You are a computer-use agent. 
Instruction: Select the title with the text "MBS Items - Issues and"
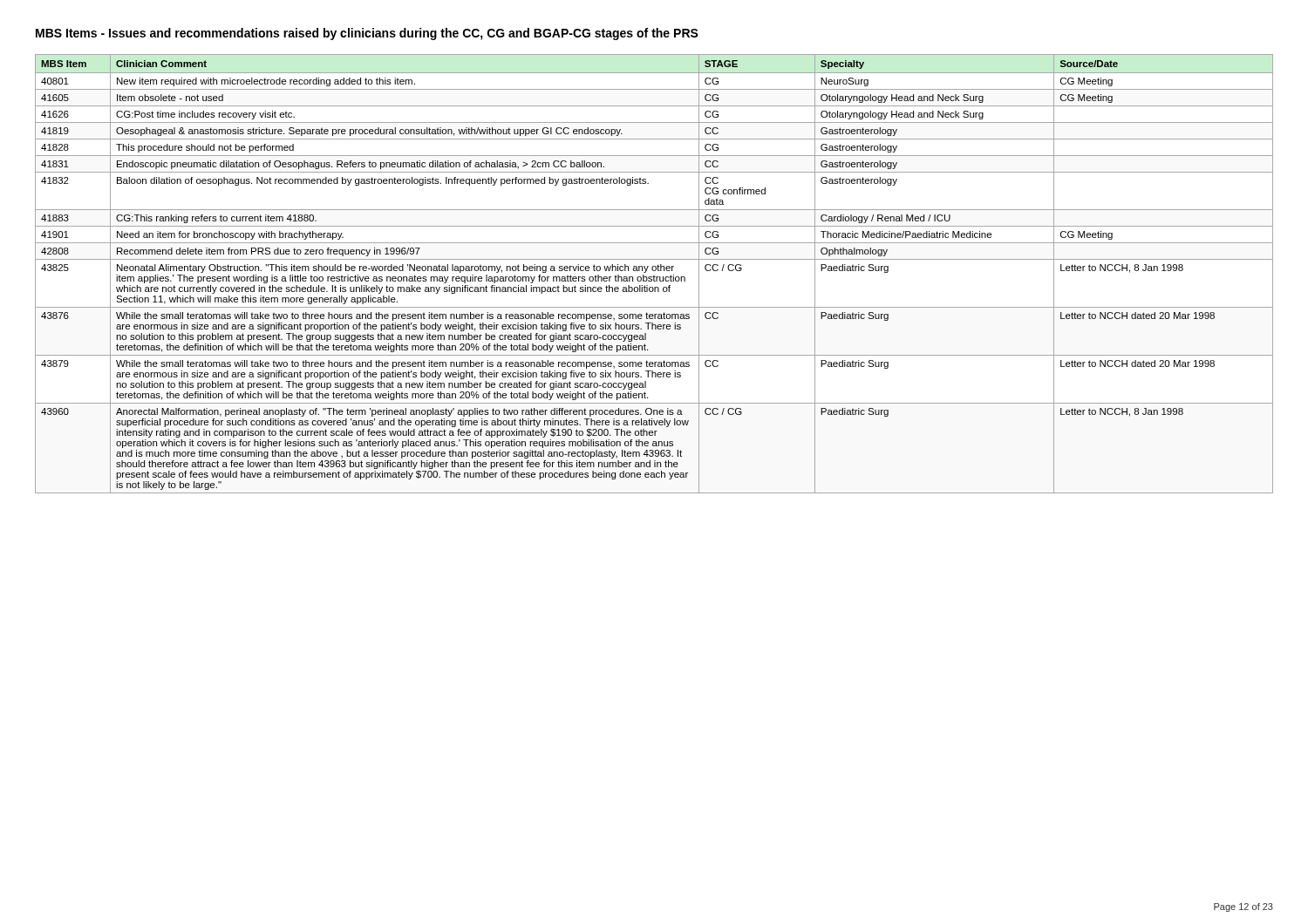367,33
